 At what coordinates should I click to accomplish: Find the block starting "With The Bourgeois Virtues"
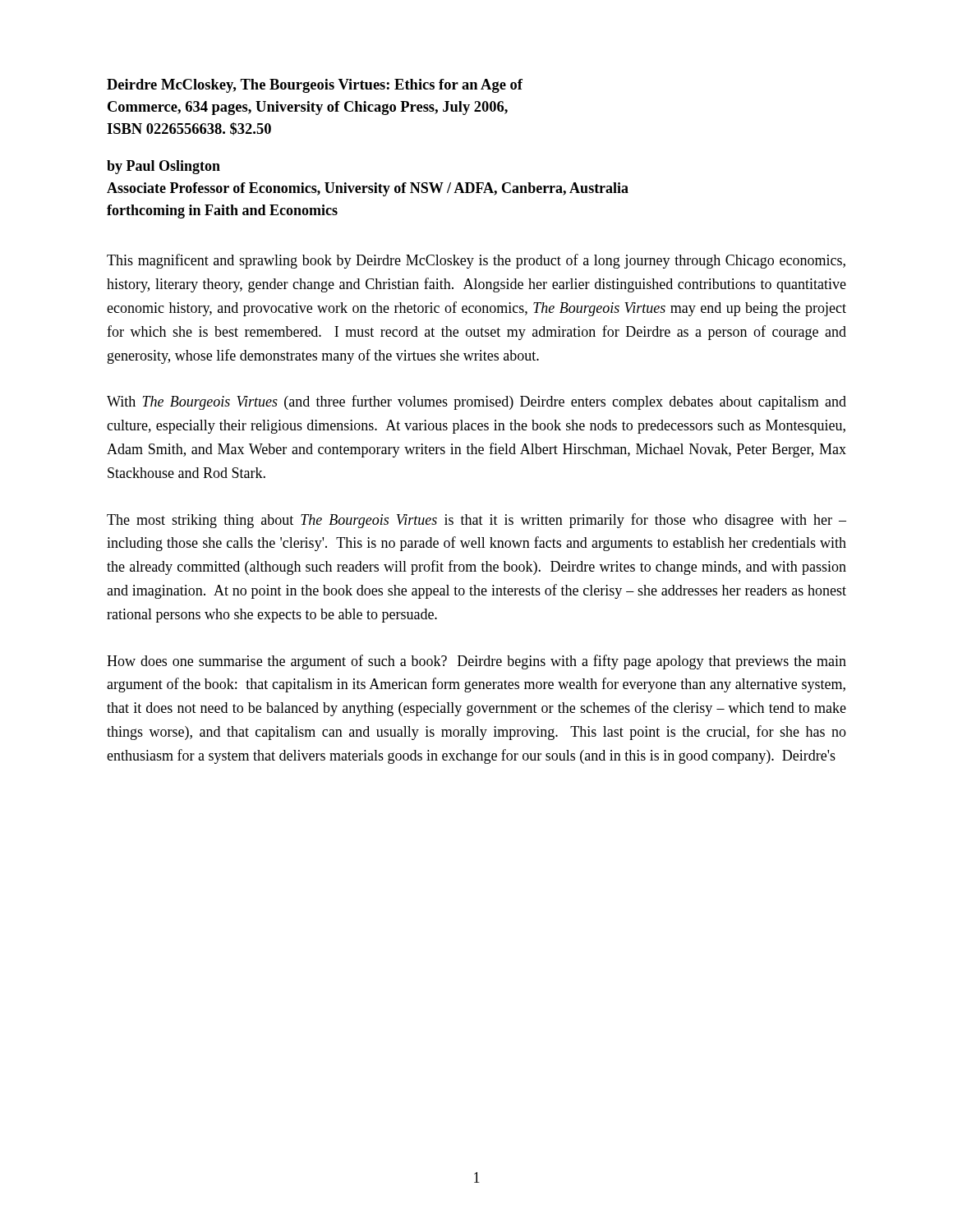[x=476, y=437]
